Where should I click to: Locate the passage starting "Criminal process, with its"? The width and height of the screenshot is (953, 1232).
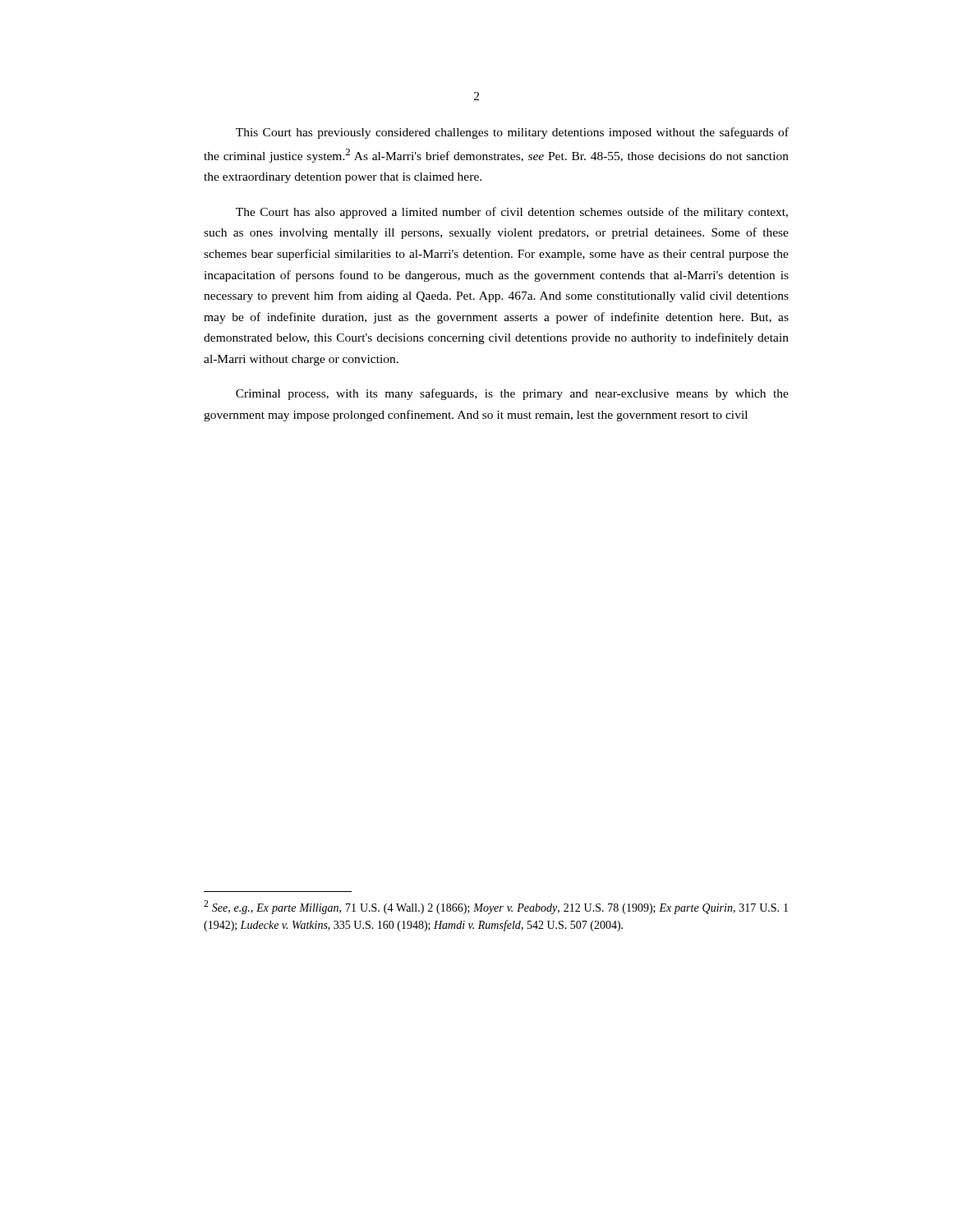coord(496,404)
